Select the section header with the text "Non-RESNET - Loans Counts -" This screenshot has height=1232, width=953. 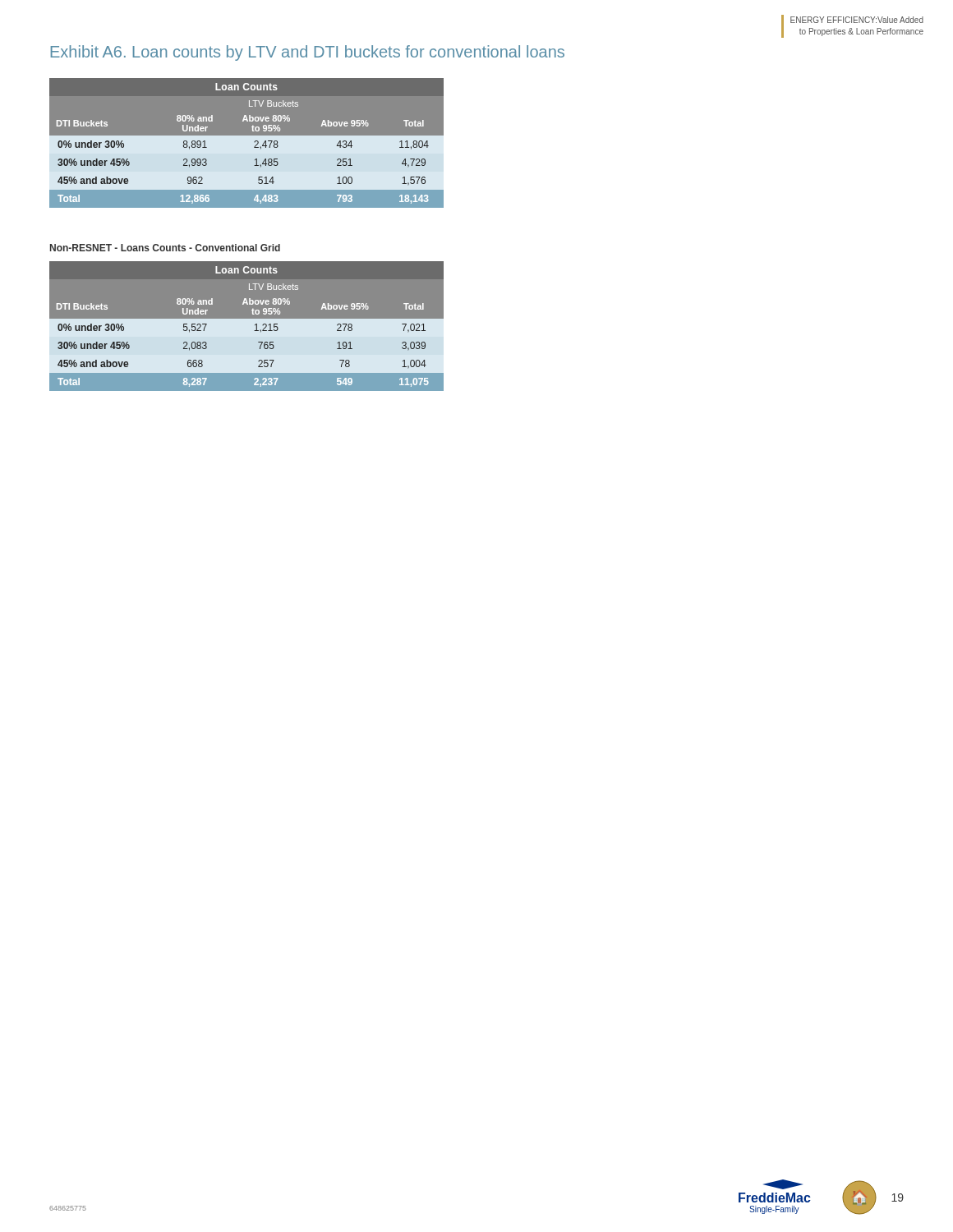165,248
